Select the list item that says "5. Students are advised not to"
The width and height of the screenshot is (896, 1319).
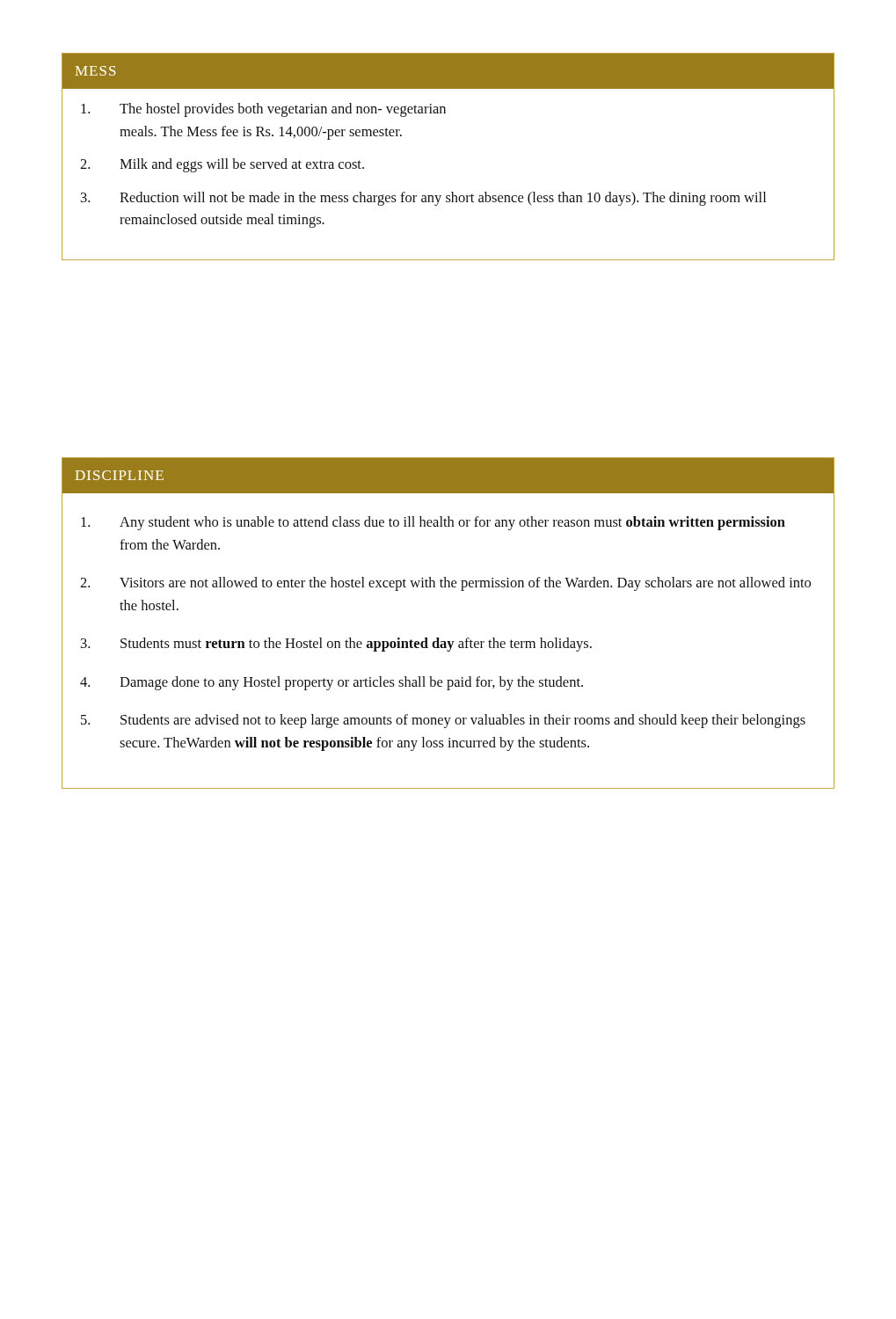(x=448, y=732)
